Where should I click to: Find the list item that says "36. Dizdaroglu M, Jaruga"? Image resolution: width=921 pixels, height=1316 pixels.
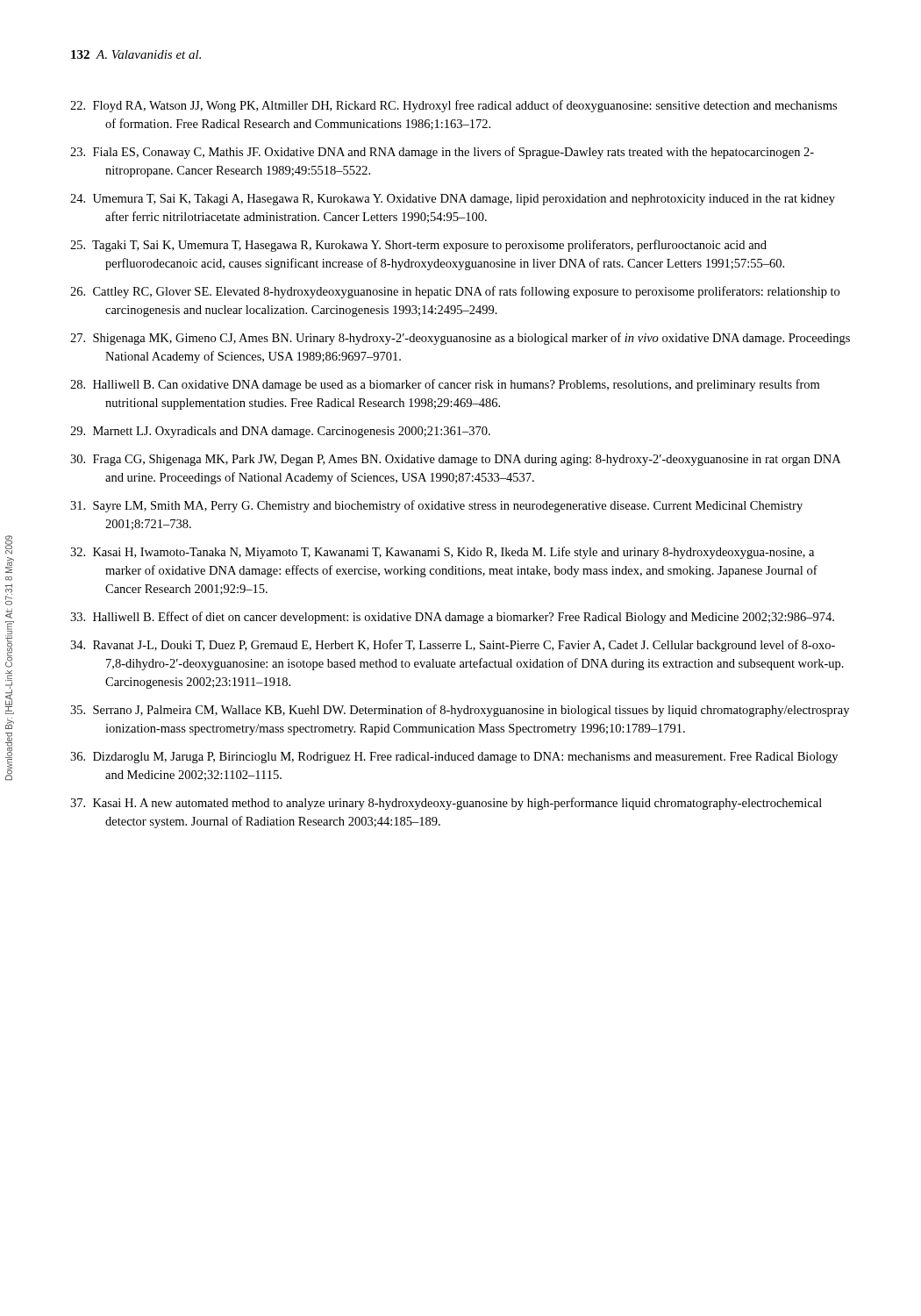(454, 766)
